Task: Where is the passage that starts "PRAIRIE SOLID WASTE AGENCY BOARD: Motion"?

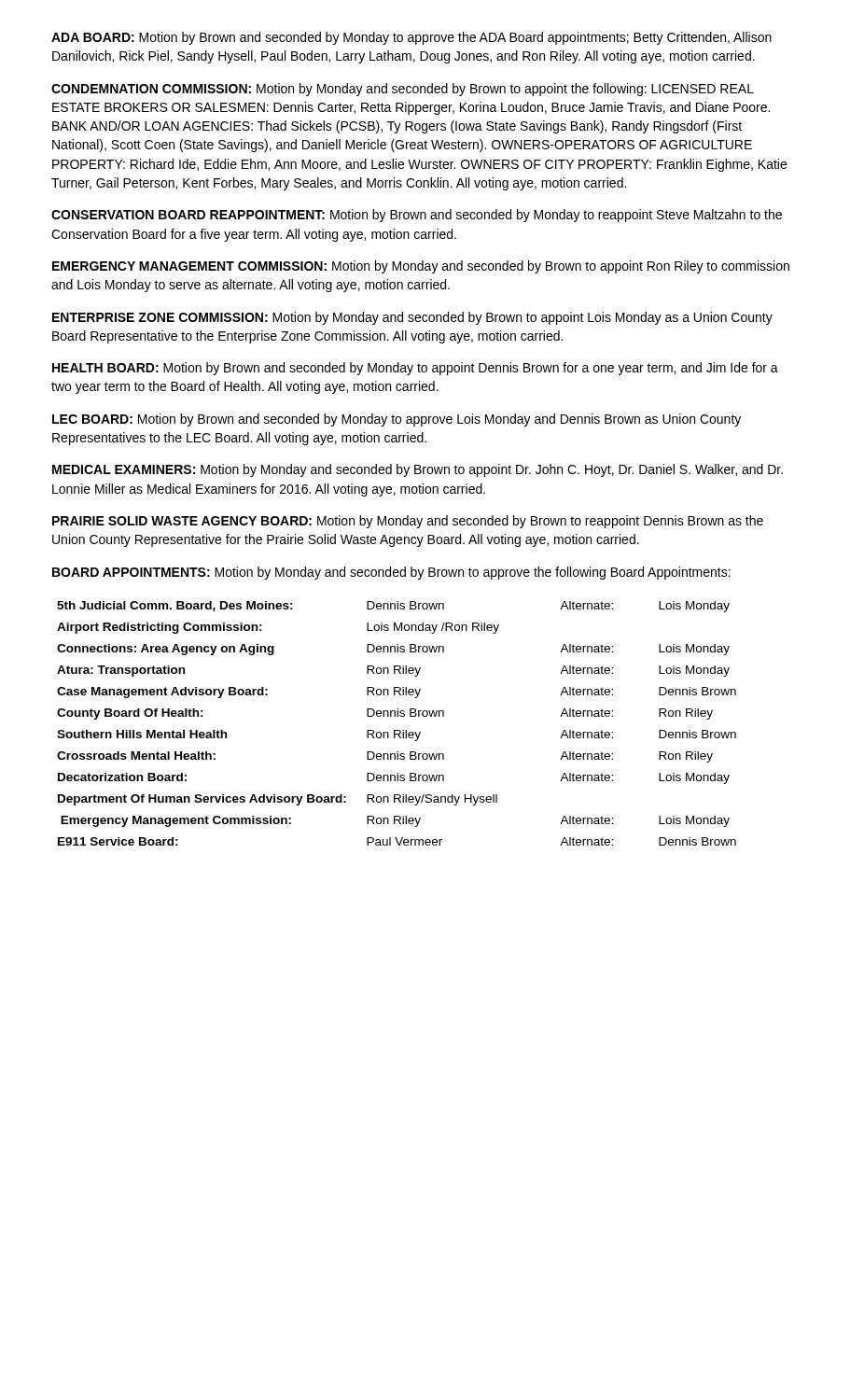Action: pos(407,530)
